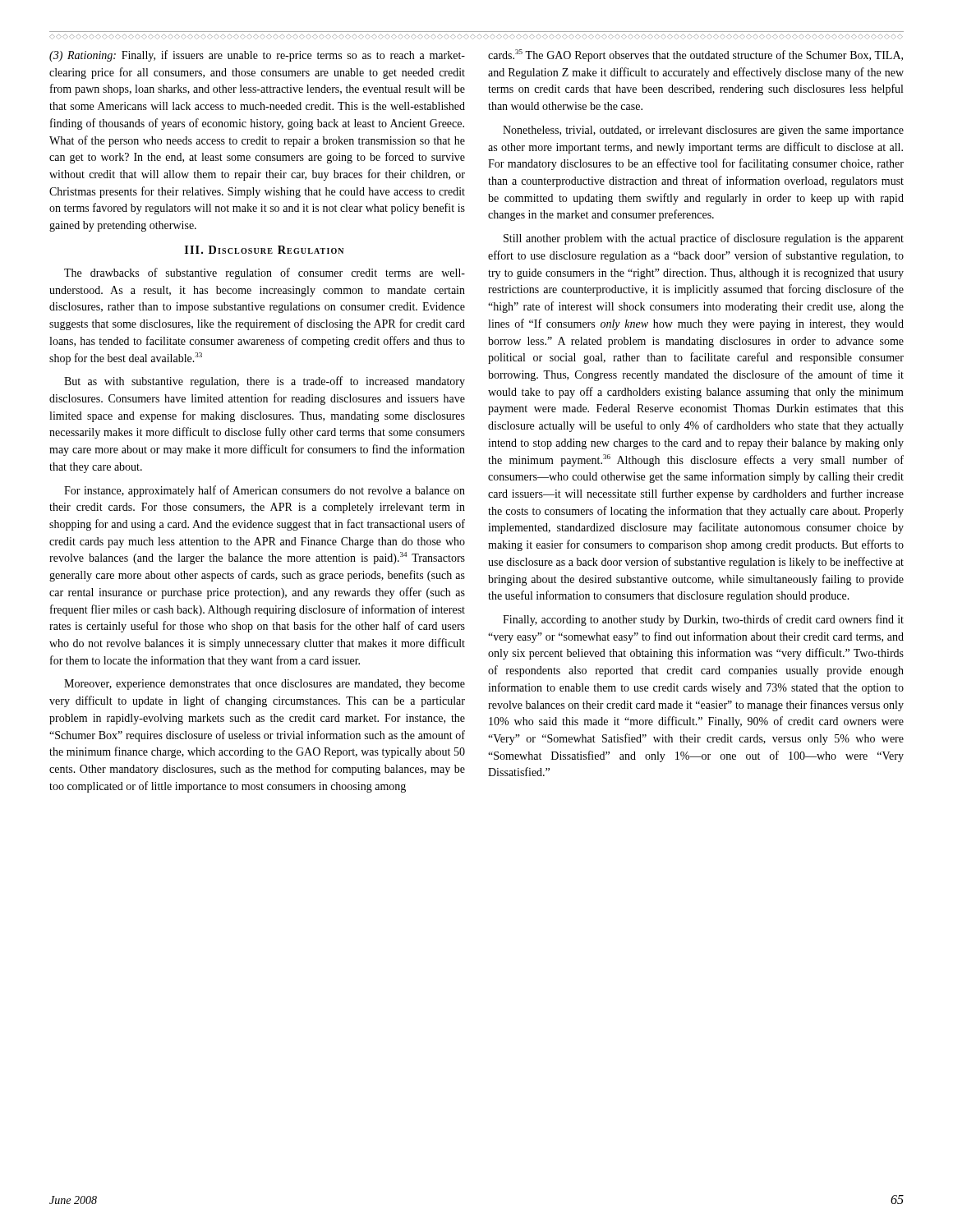The height and width of the screenshot is (1232, 953).
Task: Click on the text block starting "The drawbacks of substantive regulation of"
Action: tap(257, 530)
